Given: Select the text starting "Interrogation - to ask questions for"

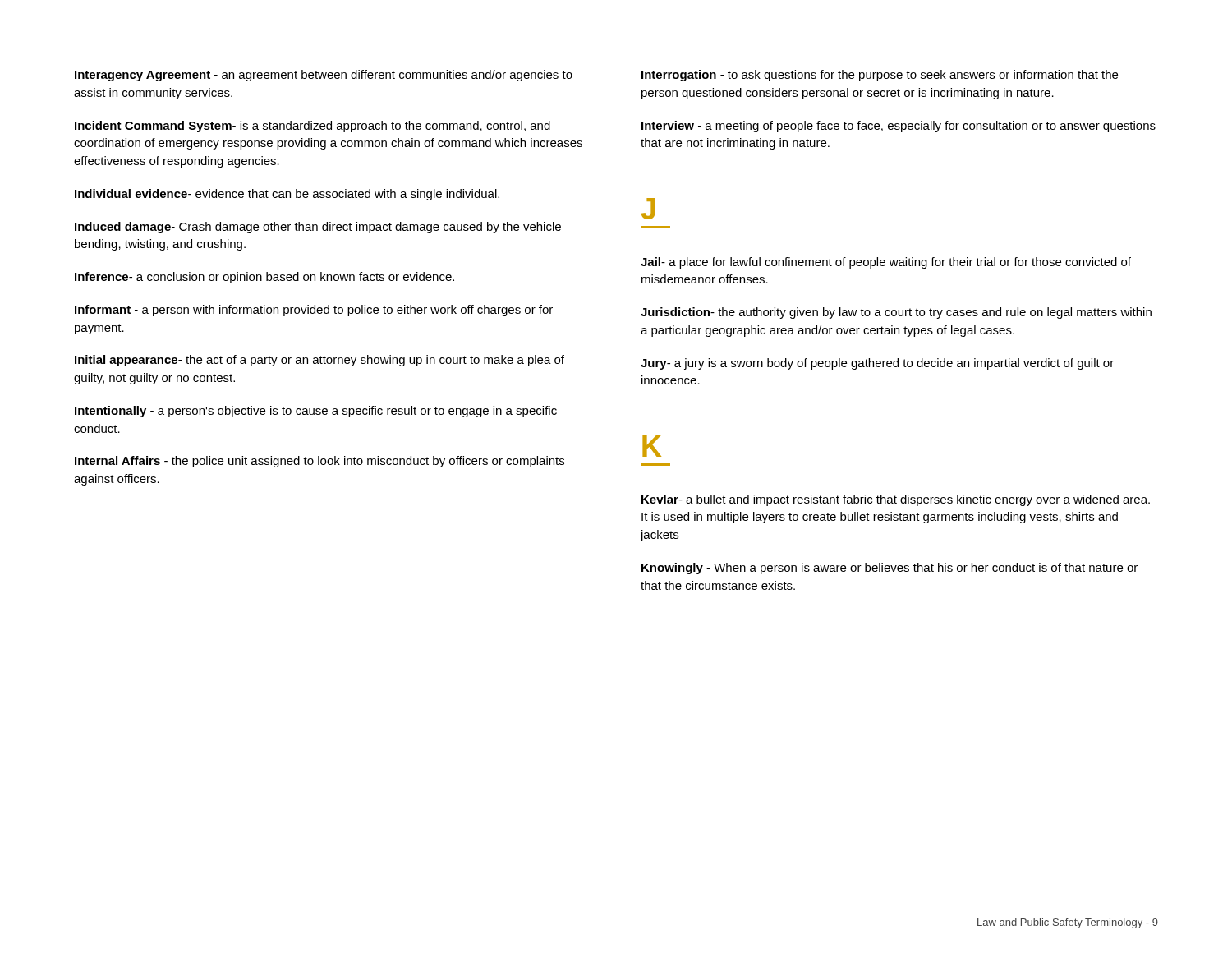Looking at the screenshot, I should coord(880,83).
